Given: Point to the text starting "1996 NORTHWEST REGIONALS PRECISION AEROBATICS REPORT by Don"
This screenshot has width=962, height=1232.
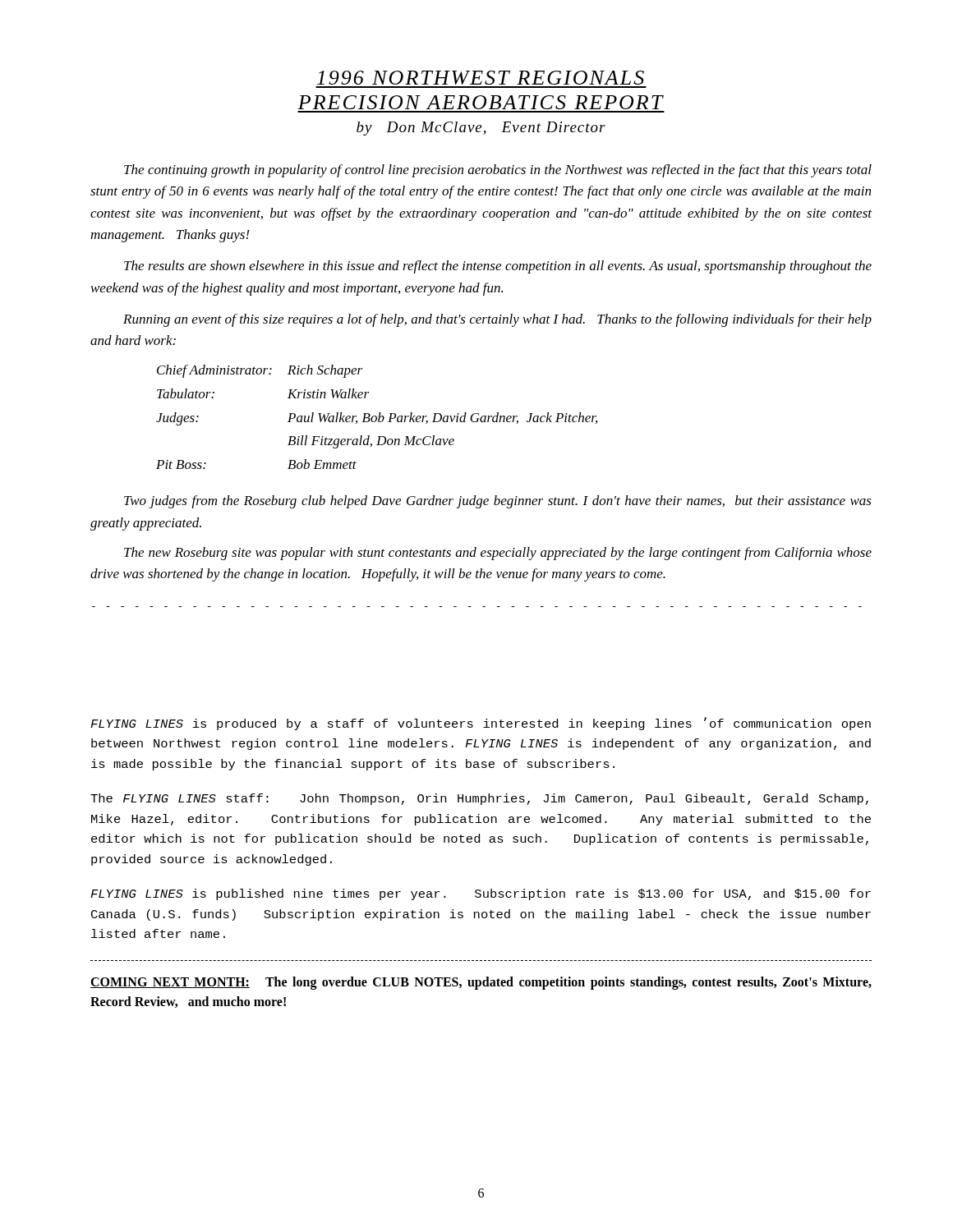Looking at the screenshot, I should (481, 101).
